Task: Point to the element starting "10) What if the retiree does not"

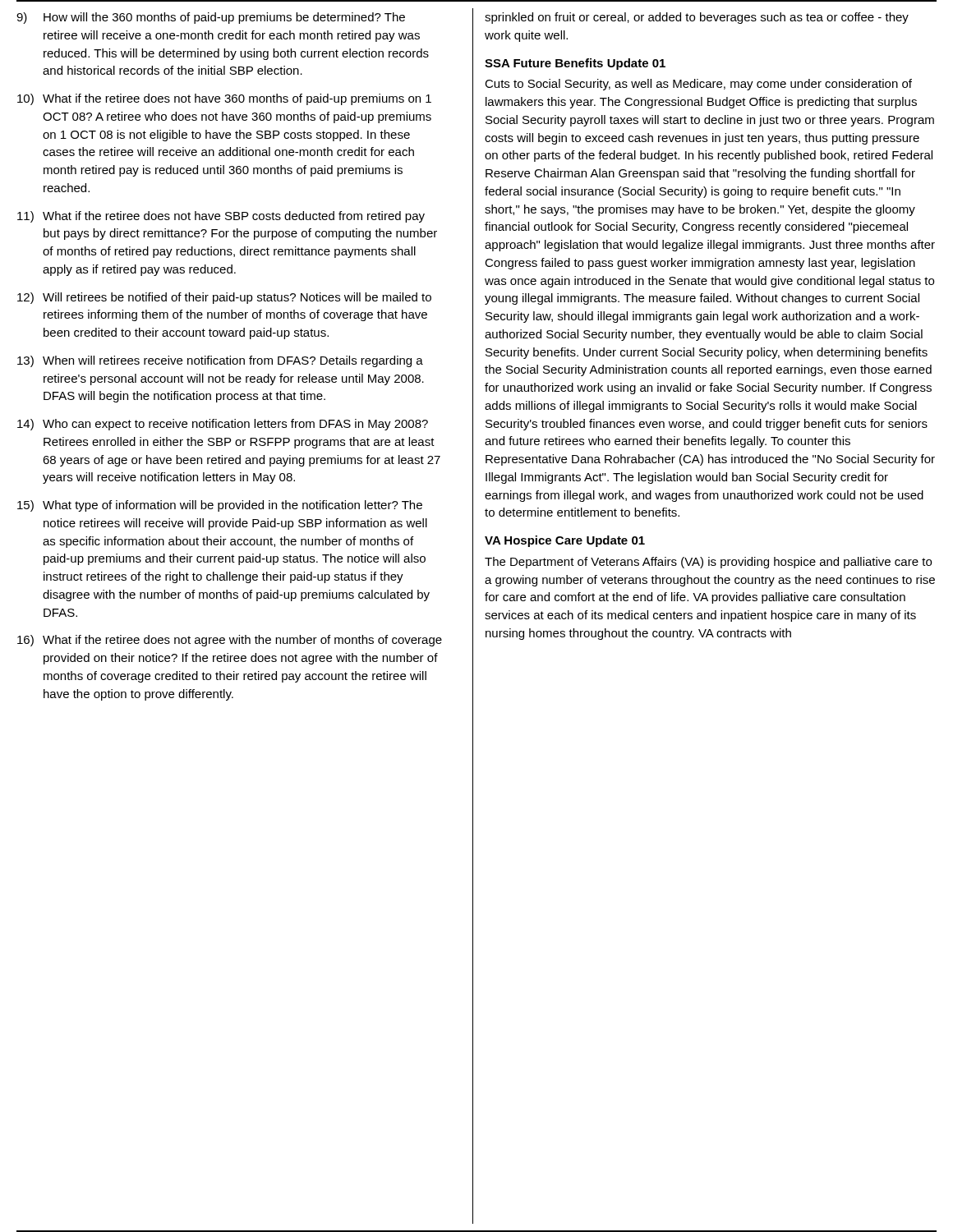Action: pos(230,143)
